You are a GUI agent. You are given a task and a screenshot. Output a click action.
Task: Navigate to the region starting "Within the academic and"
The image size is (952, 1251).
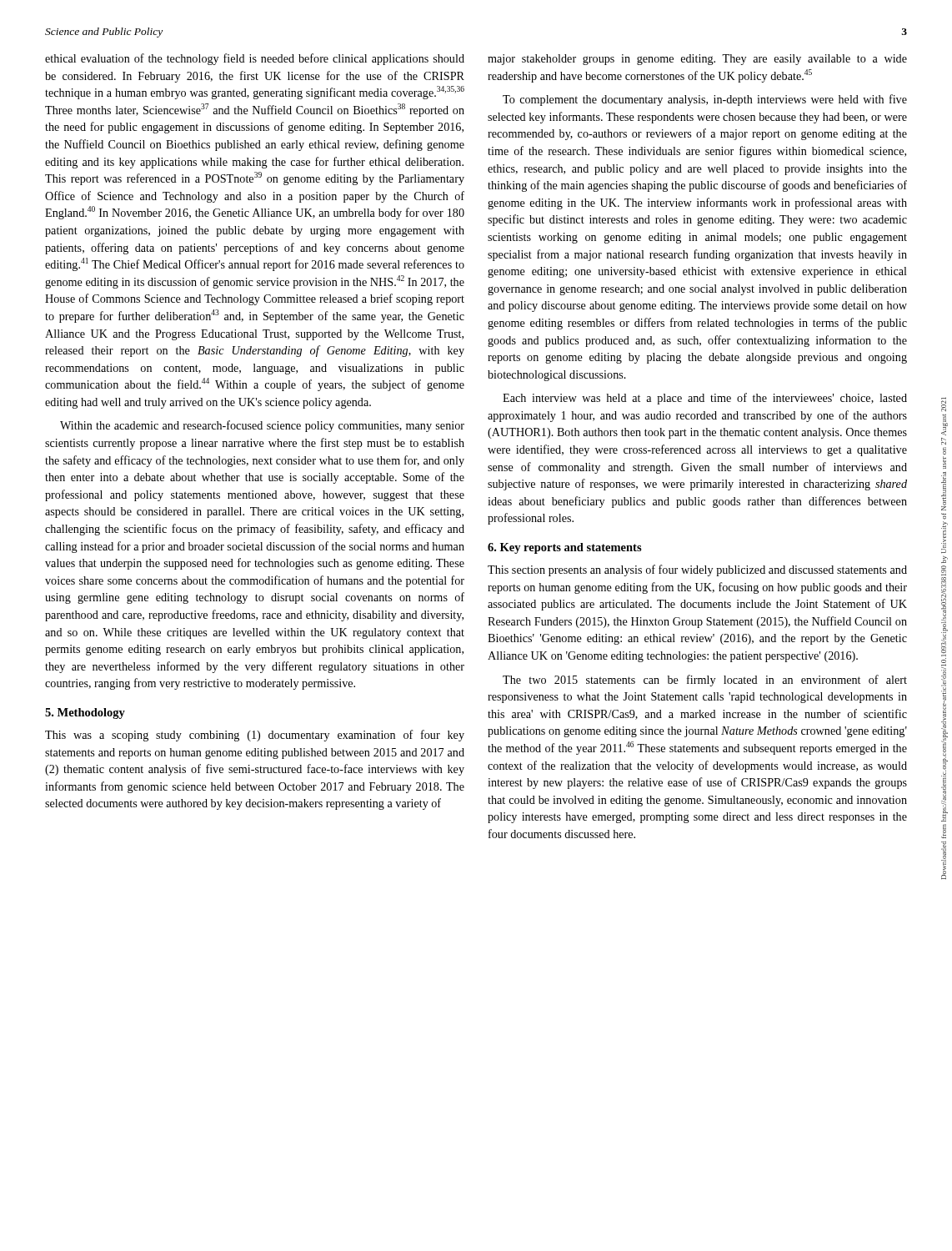pos(255,555)
